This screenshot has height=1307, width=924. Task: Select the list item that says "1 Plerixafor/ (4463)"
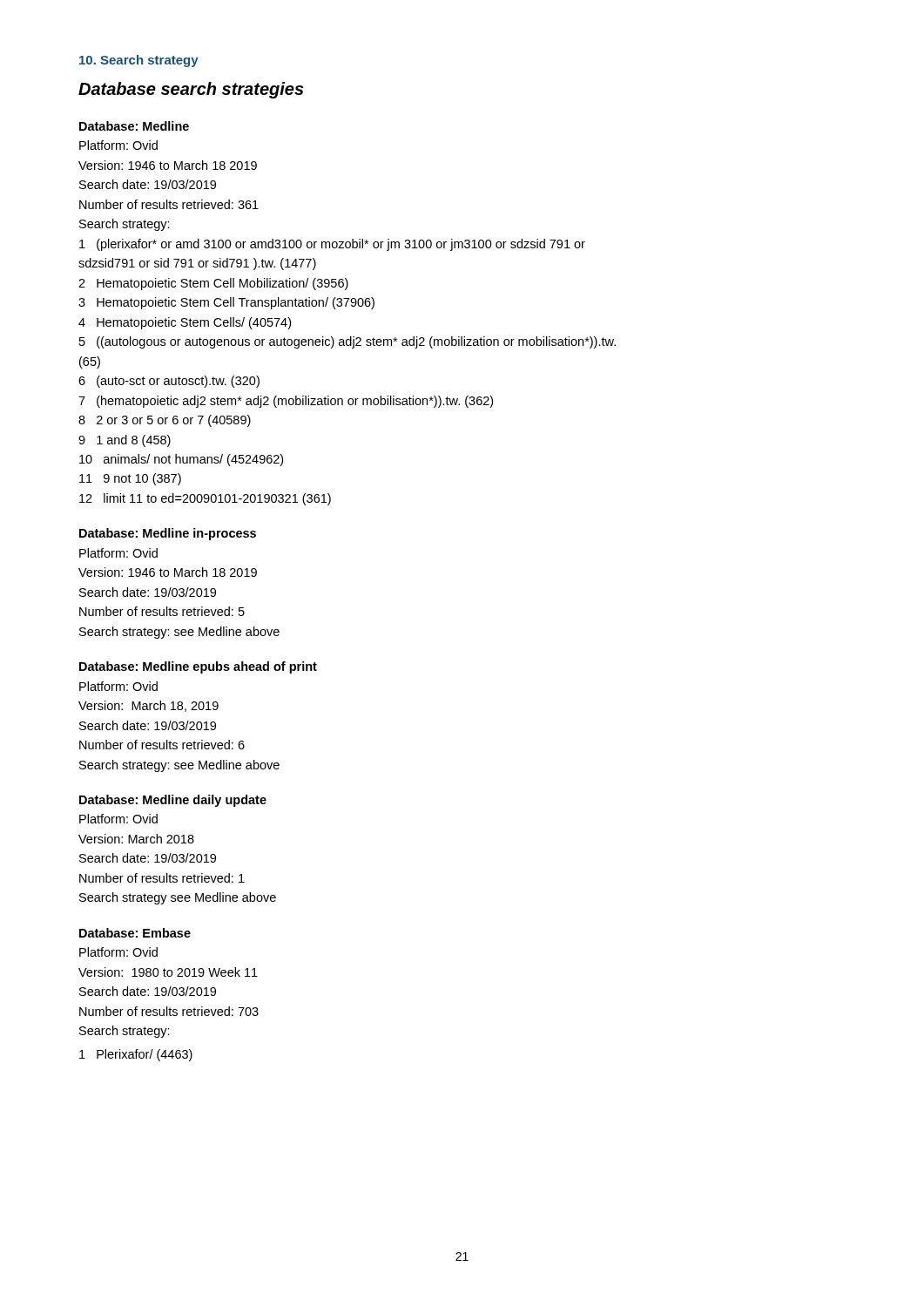(x=136, y=1054)
